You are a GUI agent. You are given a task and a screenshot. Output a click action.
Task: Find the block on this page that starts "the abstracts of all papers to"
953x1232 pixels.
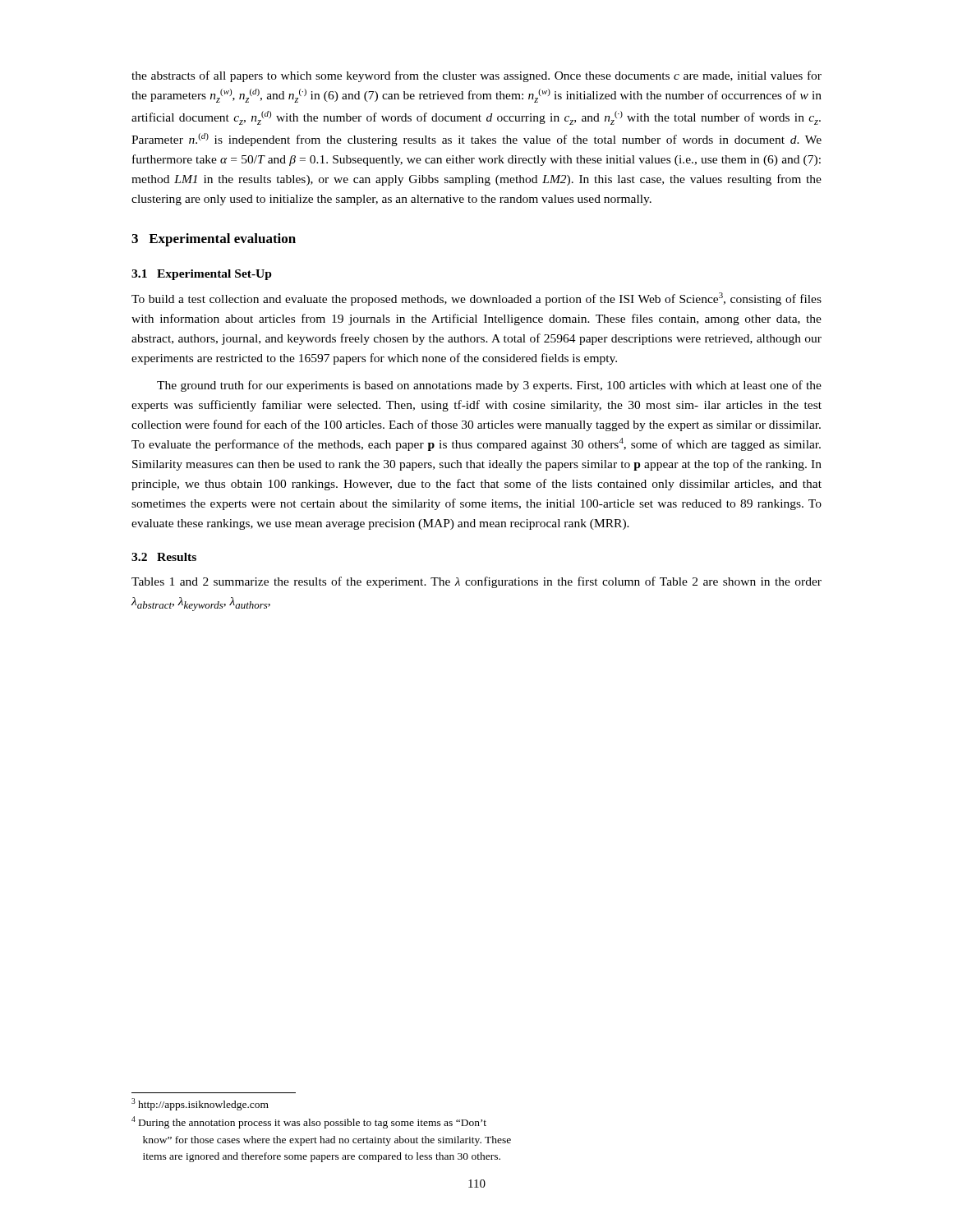click(476, 137)
